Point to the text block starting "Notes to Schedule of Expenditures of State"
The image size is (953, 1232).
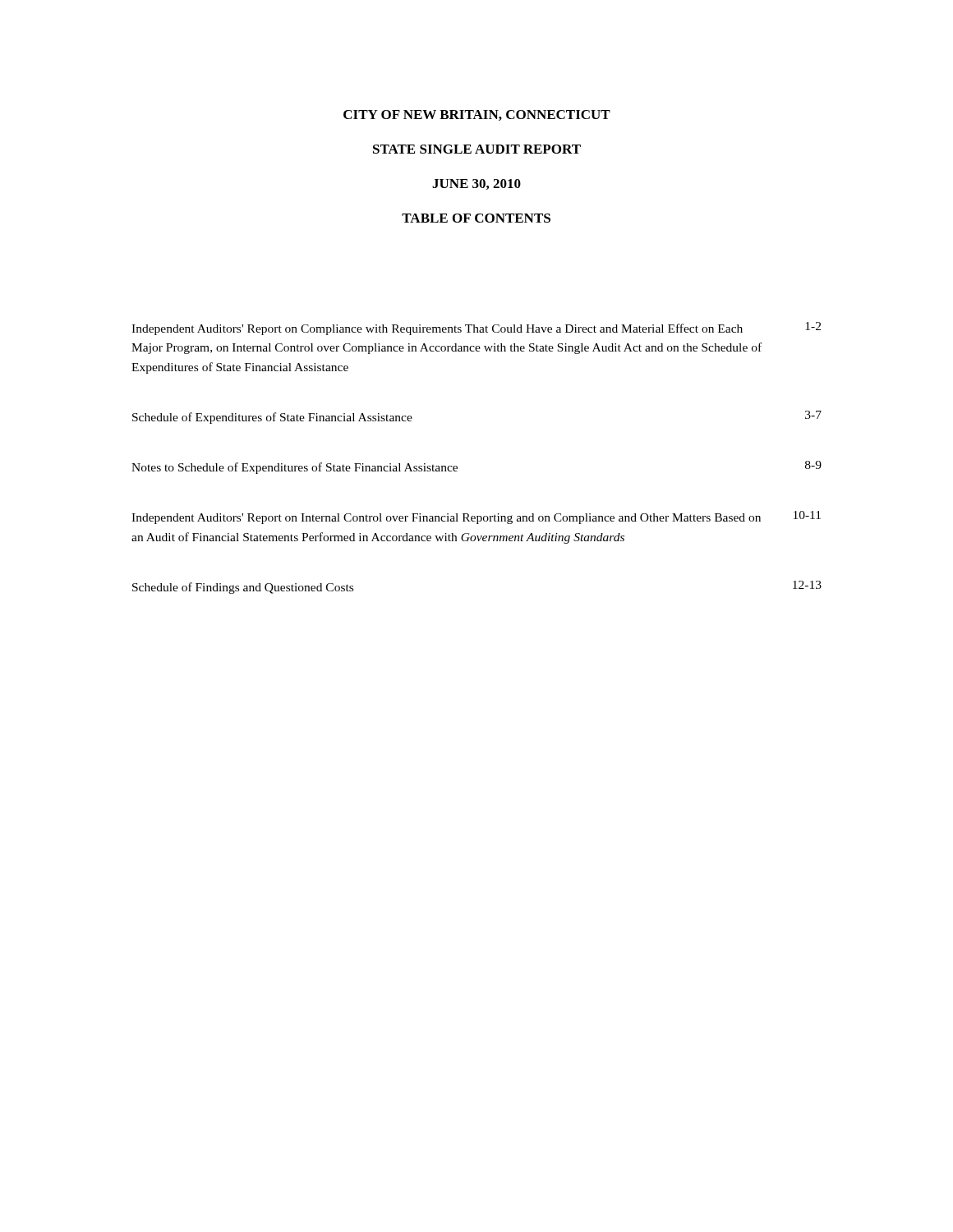click(x=291, y=466)
